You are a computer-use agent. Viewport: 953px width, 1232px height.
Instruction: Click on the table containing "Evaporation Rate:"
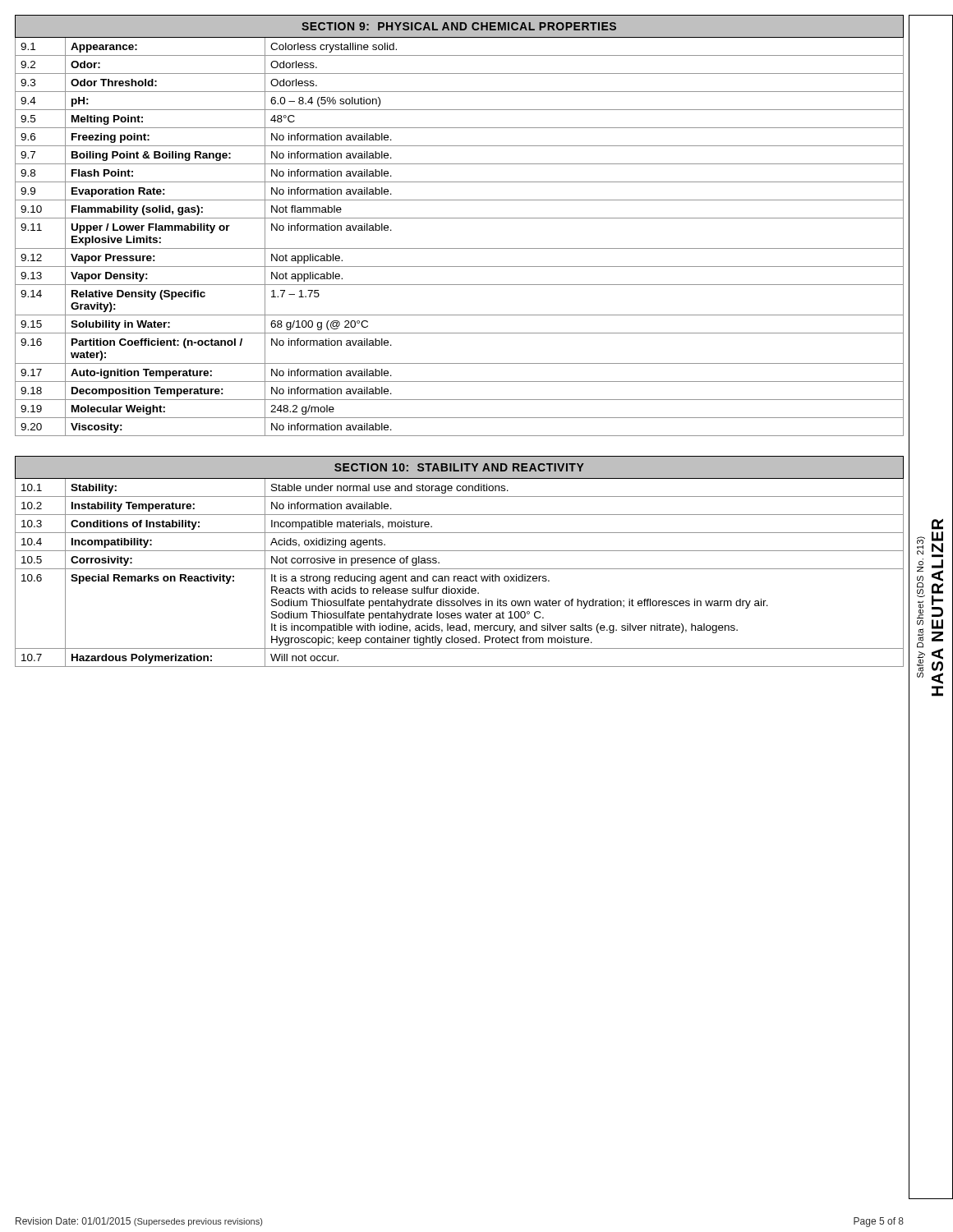[x=459, y=225]
